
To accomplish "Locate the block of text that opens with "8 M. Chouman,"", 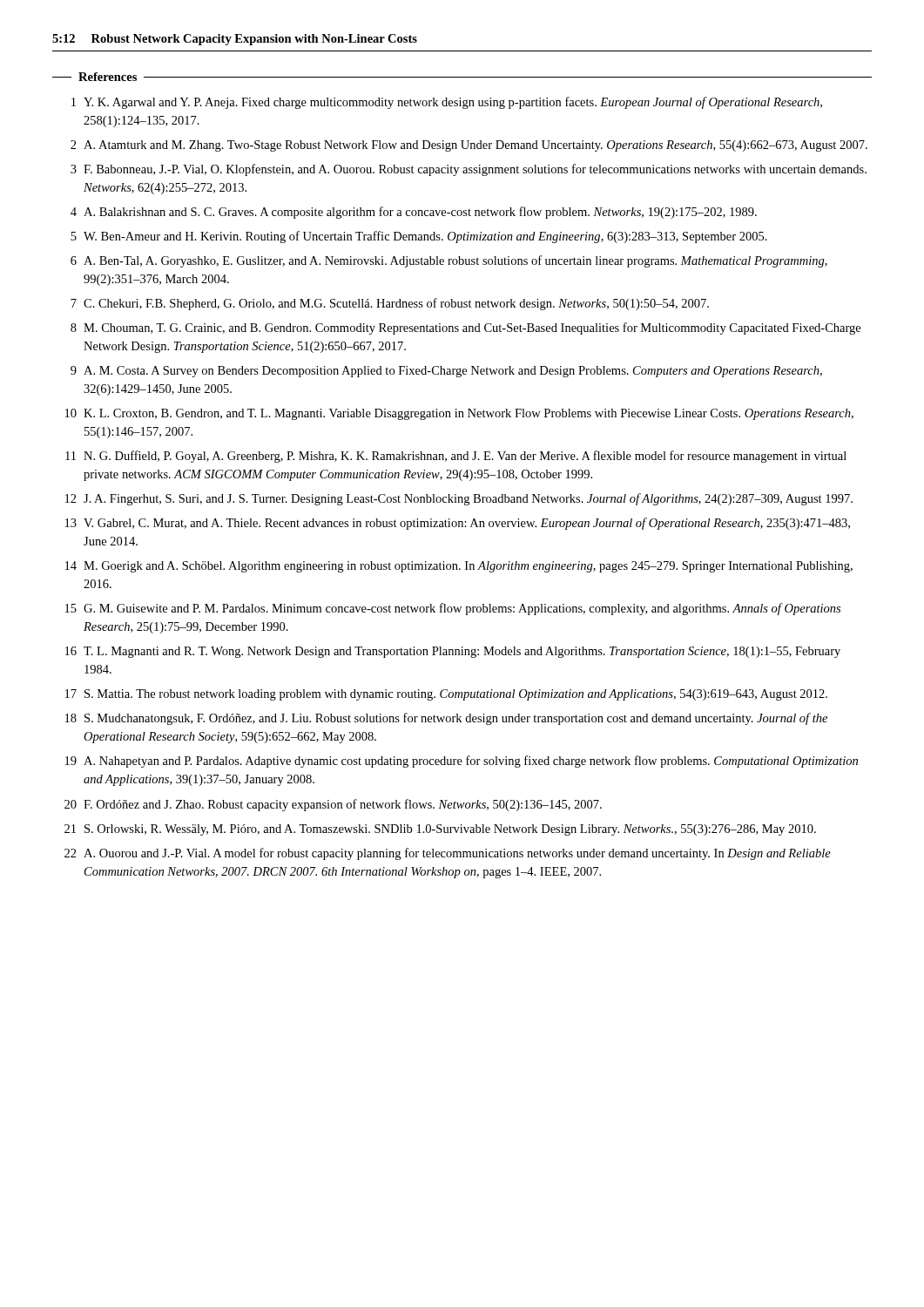I will [462, 337].
